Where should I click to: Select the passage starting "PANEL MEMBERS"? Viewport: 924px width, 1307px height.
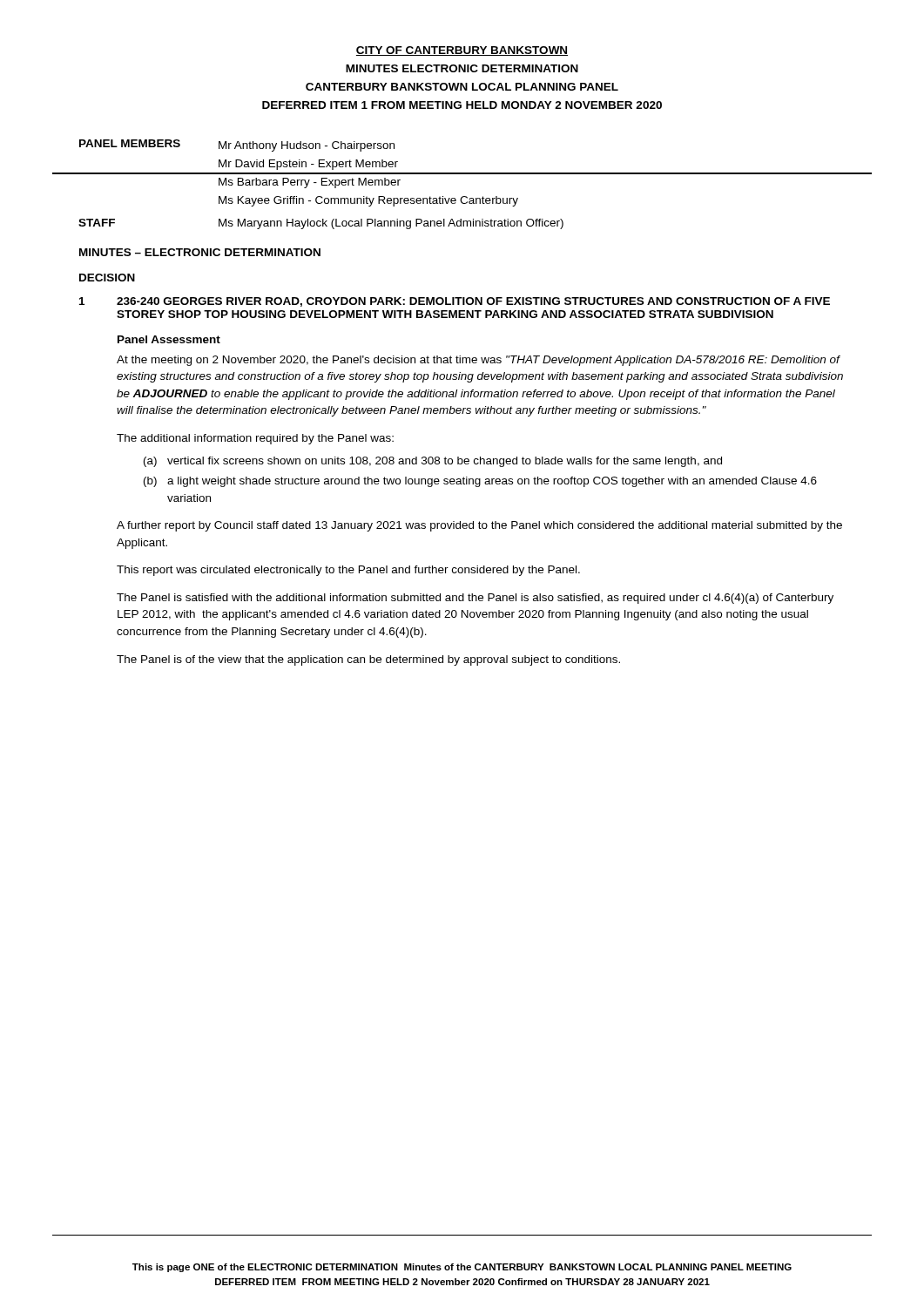pyautogui.click(x=129, y=143)
